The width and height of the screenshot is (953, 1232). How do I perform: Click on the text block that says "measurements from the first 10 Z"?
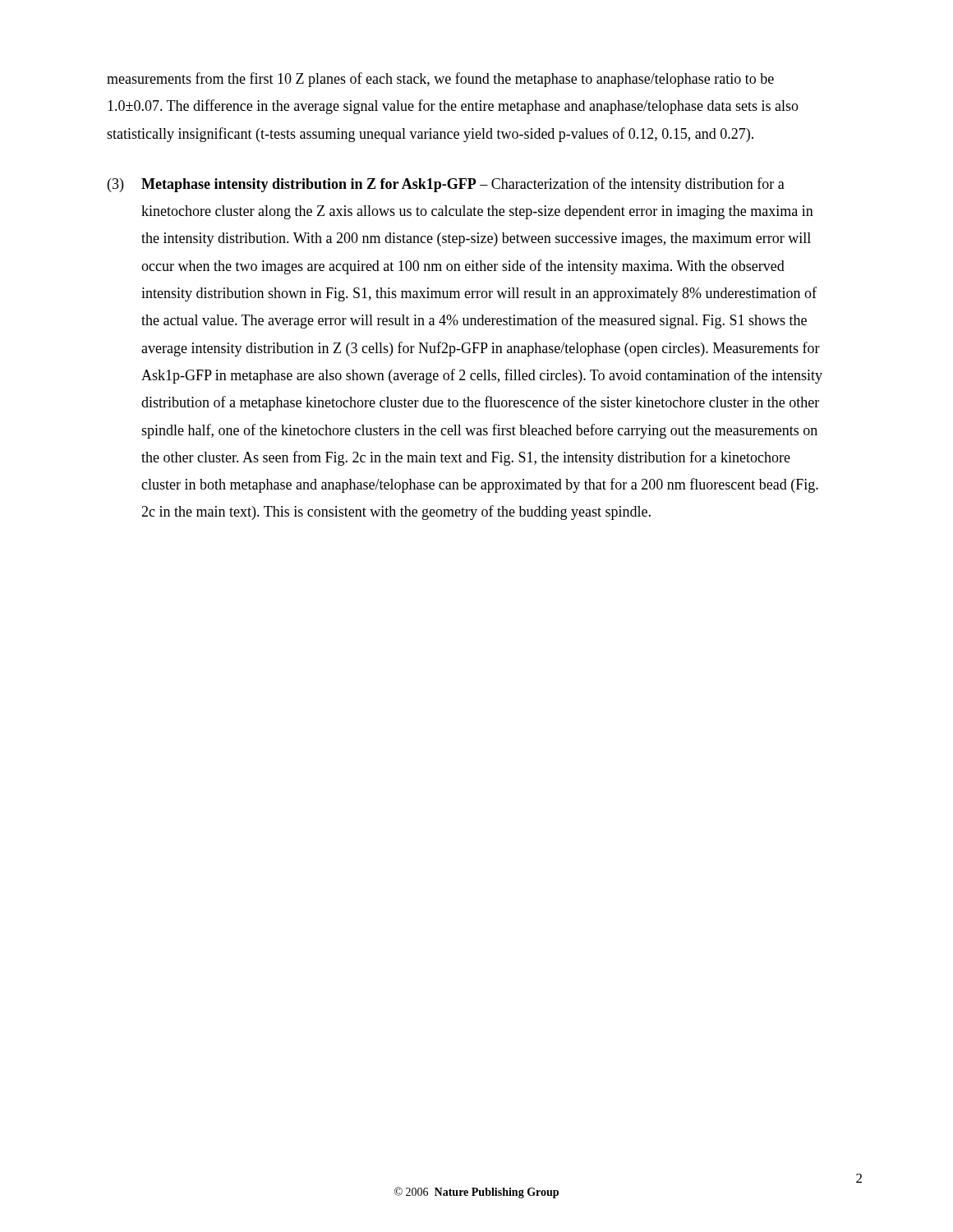(x=453, y=106)
